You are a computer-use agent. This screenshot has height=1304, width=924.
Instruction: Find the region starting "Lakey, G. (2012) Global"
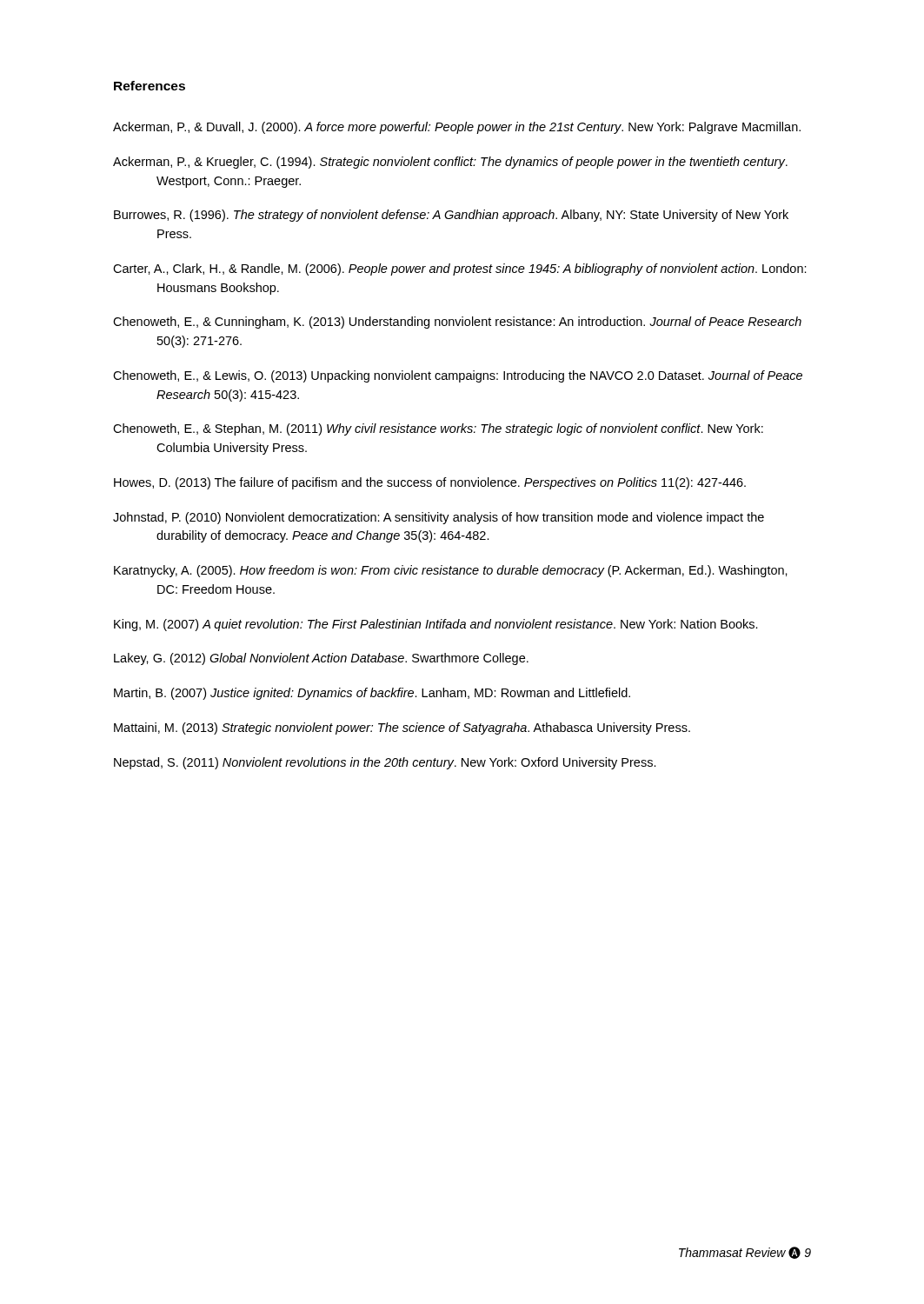[321, 658]
